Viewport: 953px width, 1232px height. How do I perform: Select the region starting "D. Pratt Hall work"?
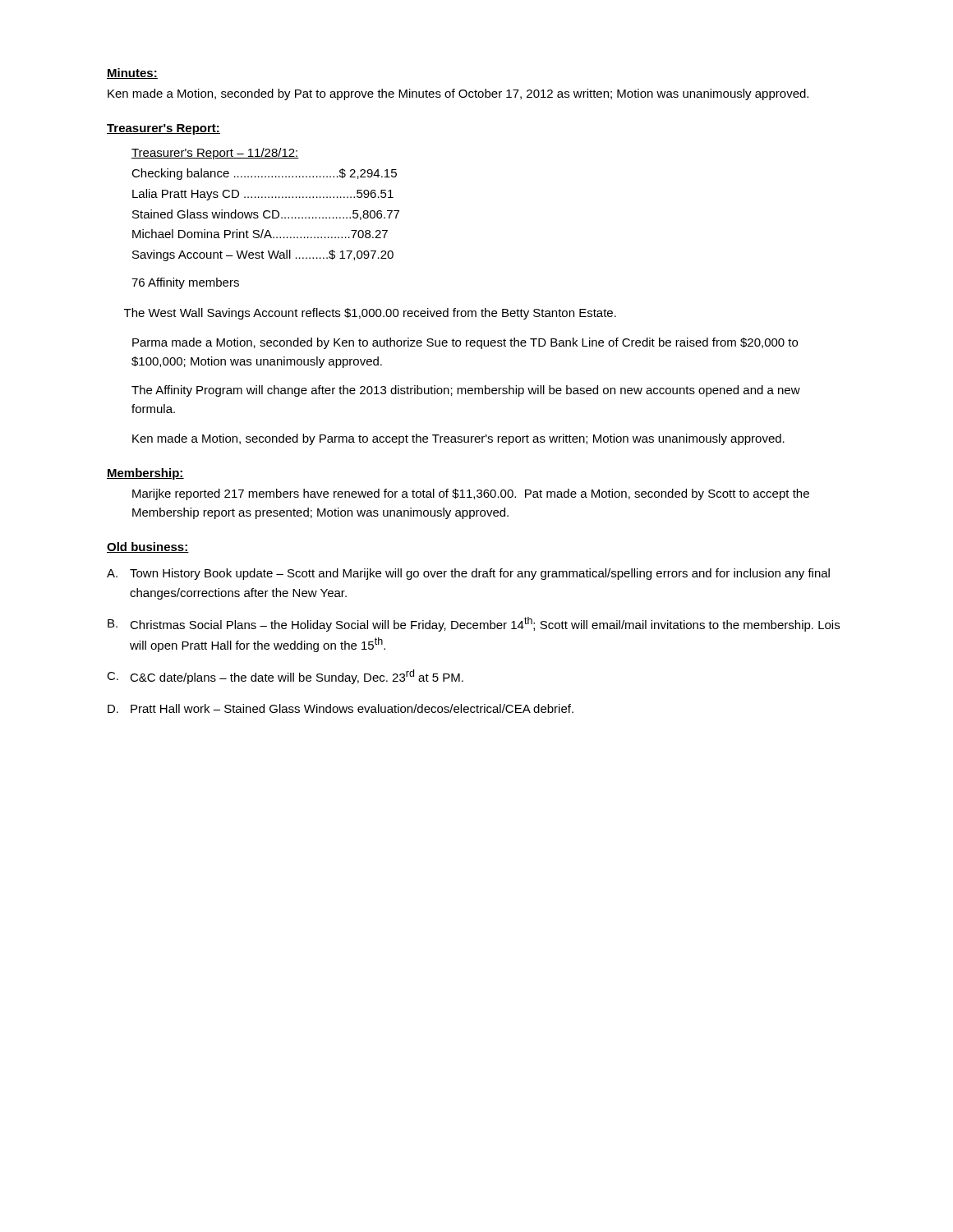point(341,708)
